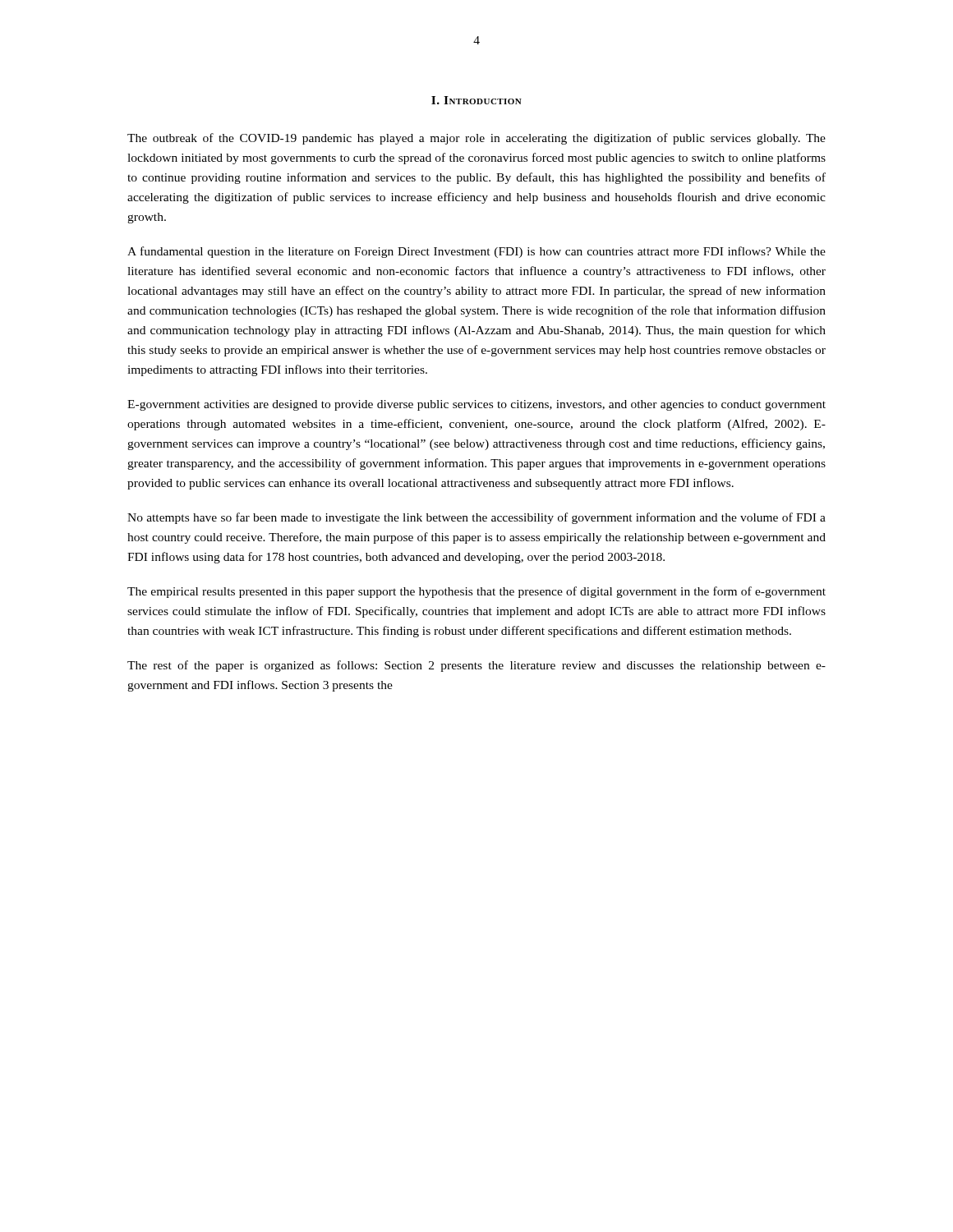
Task: Where is the passage that starts "The outbreak of the COVID-19 pandemic has"?
Action: tap(476, 177)
